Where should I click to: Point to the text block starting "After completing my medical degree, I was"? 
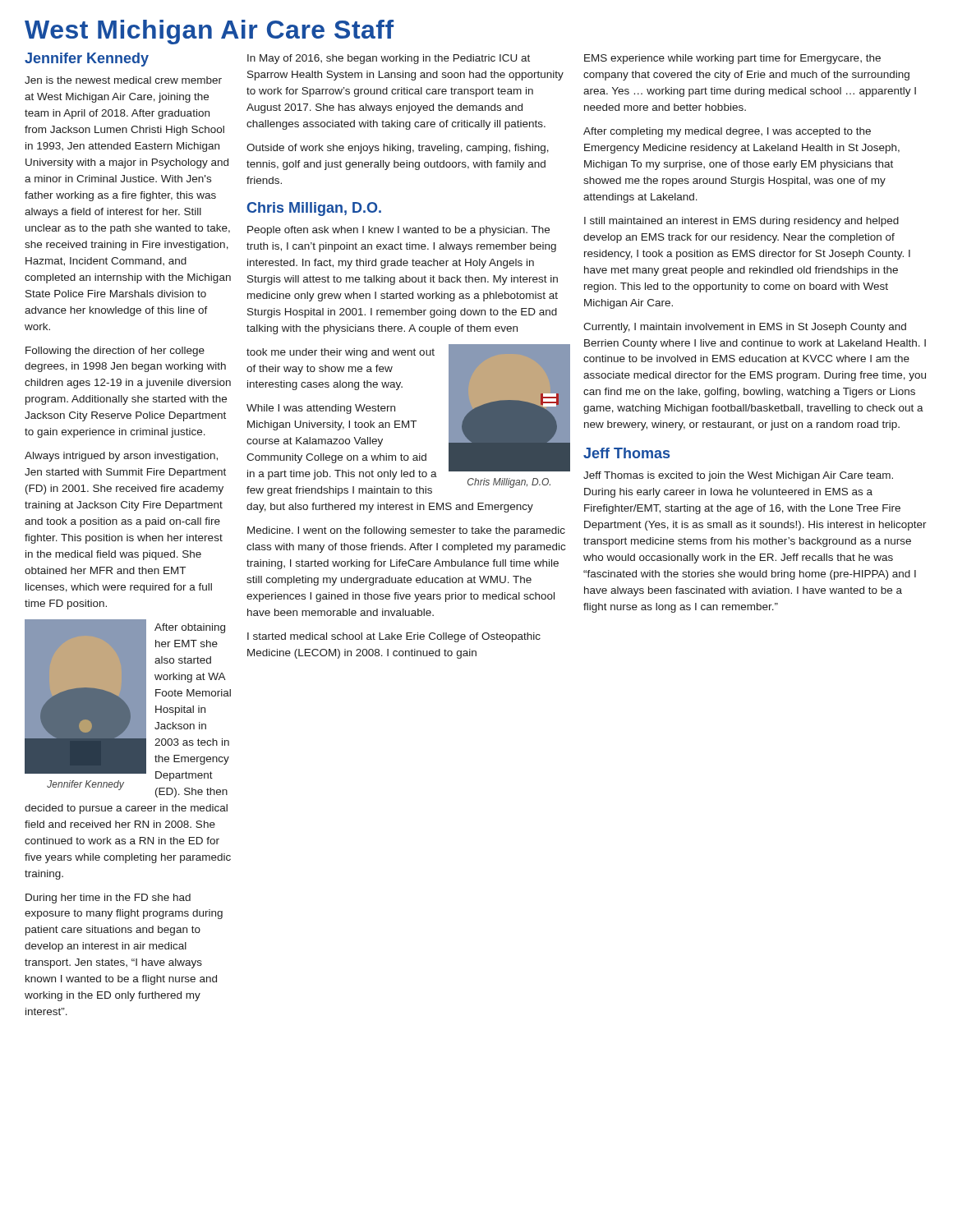pyautogui.click(x=756, y=164)
